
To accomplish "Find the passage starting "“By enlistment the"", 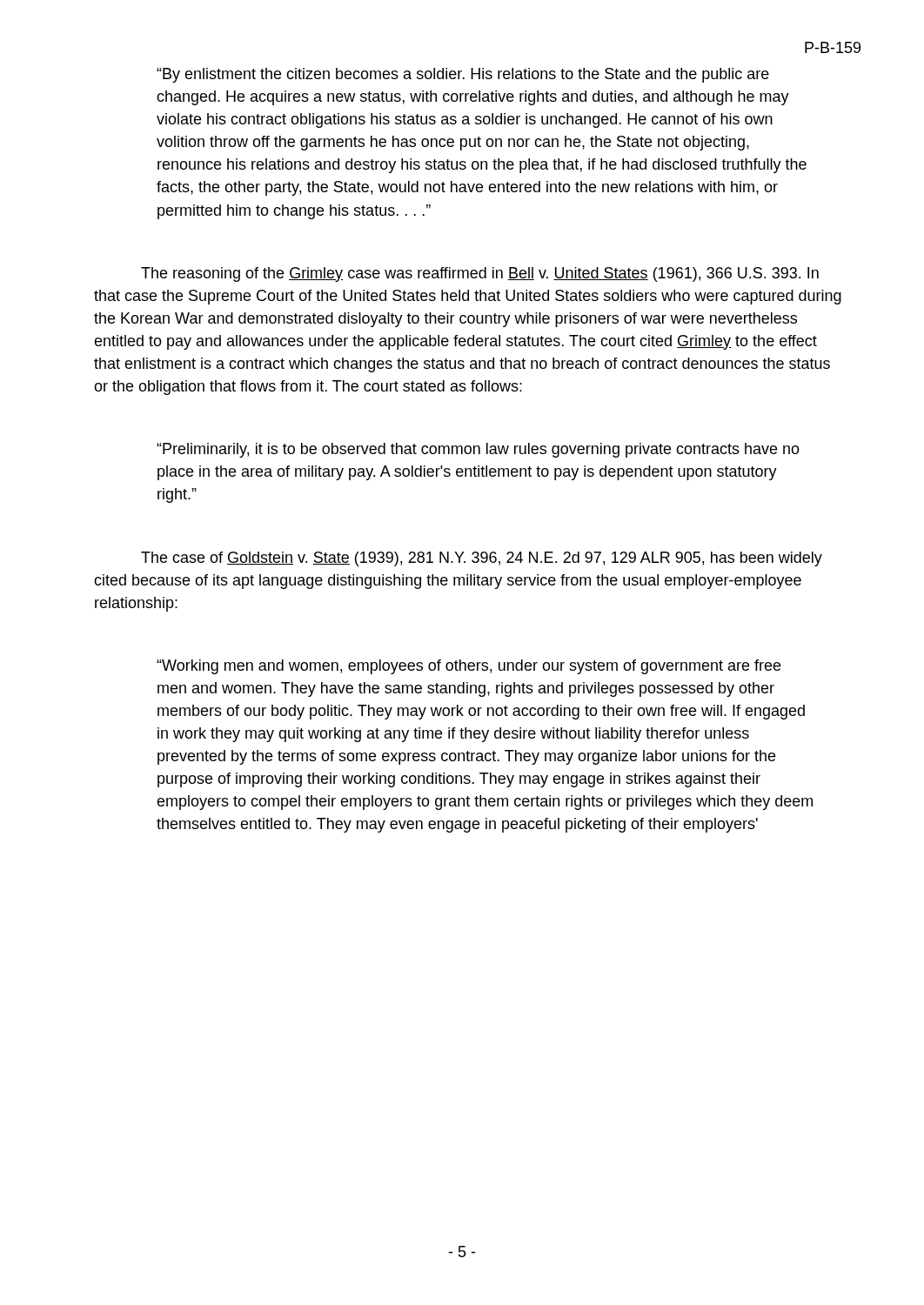I will (x=486, y=142).
